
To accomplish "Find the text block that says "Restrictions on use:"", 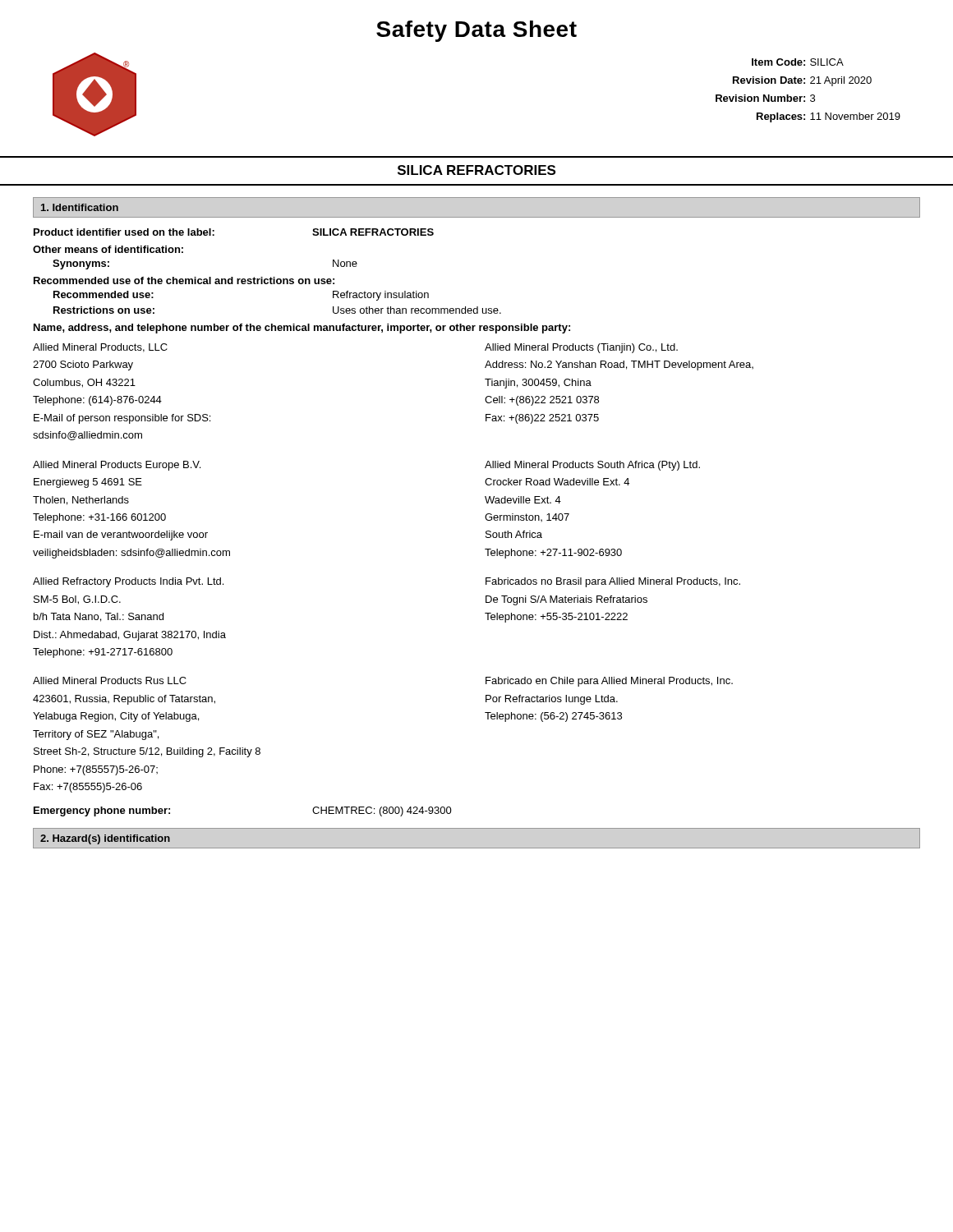I will tap(476, 310).
